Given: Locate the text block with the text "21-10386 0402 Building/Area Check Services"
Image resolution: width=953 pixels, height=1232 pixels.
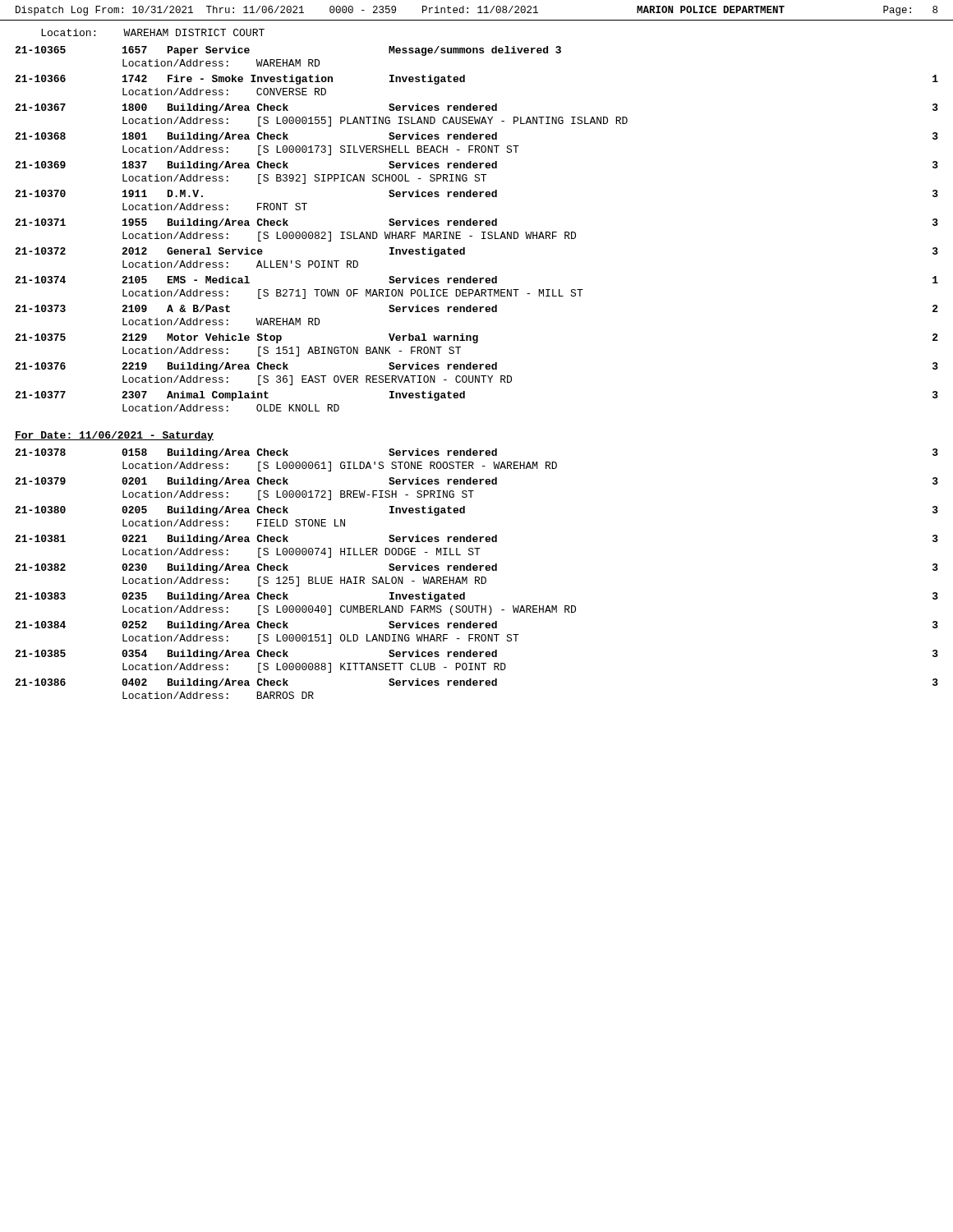Looking at the screenshot, I should [476, 689].
